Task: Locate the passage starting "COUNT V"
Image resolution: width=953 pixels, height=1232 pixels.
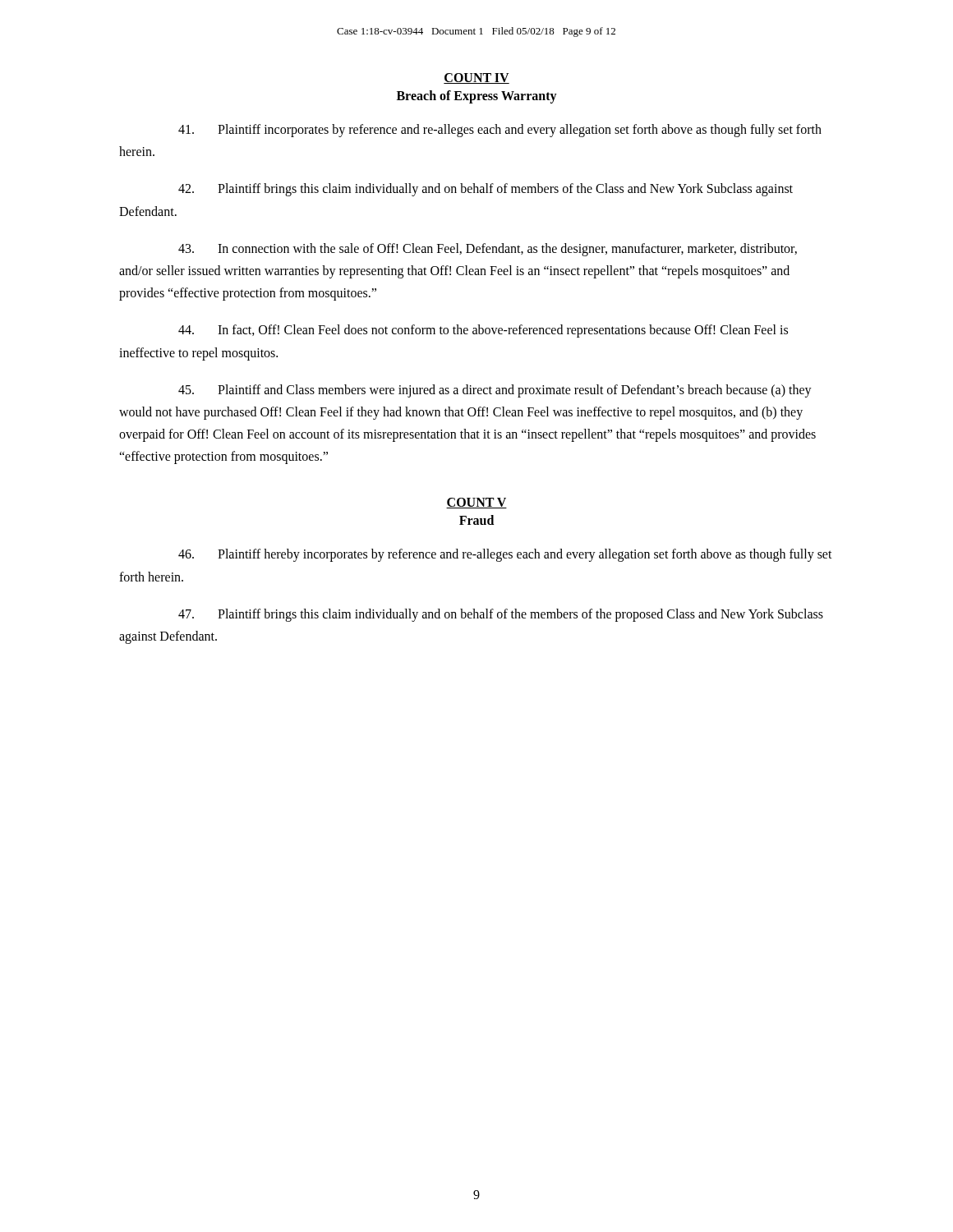Action: click(476, 503)
